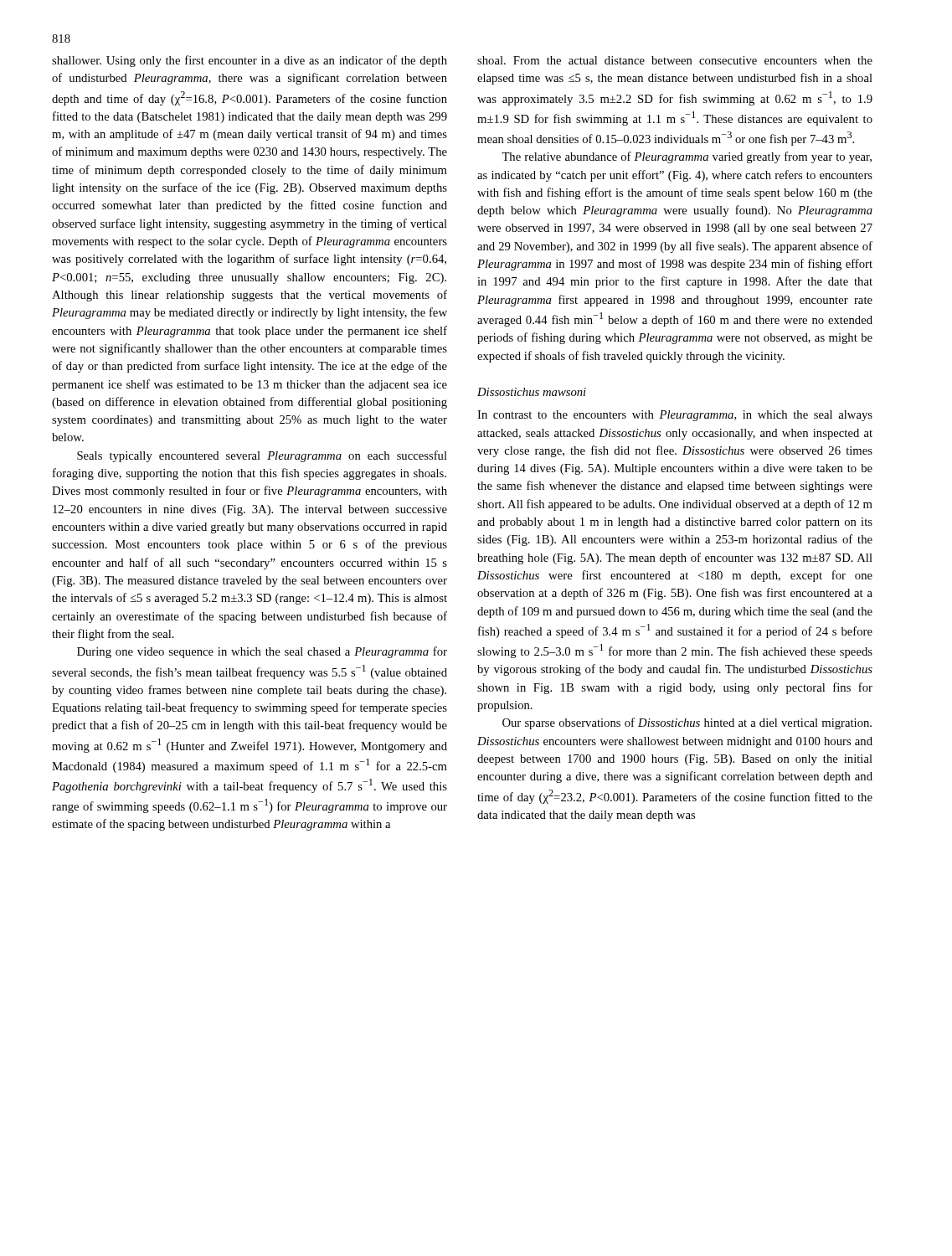Select the text block that says "Our sparse observations of Dissostichus hinted at"
The width and height of the screenshot is (952, 1256).
(675, 769)
